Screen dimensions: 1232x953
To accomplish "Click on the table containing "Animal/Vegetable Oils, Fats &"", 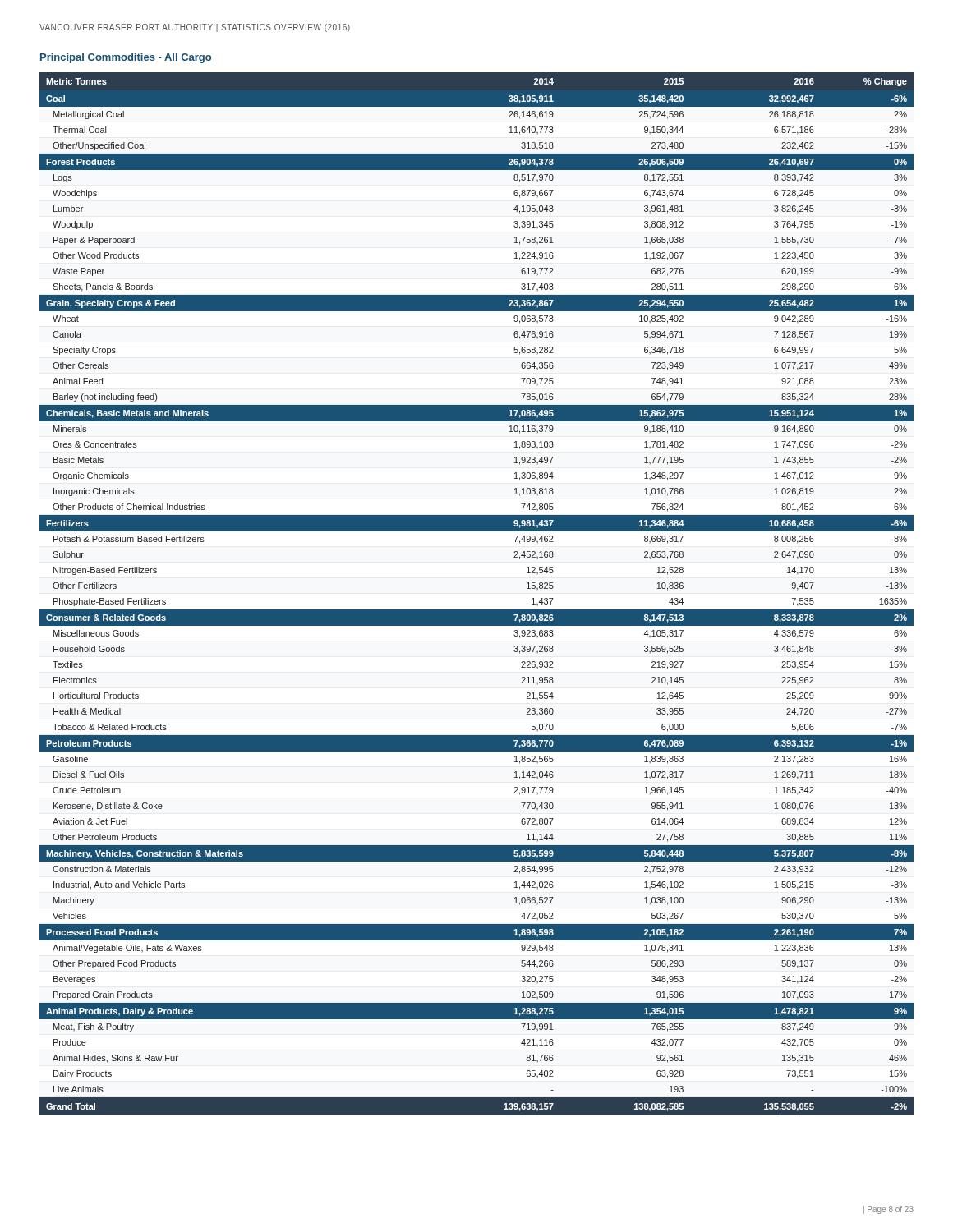I will [x=476, y=594].
